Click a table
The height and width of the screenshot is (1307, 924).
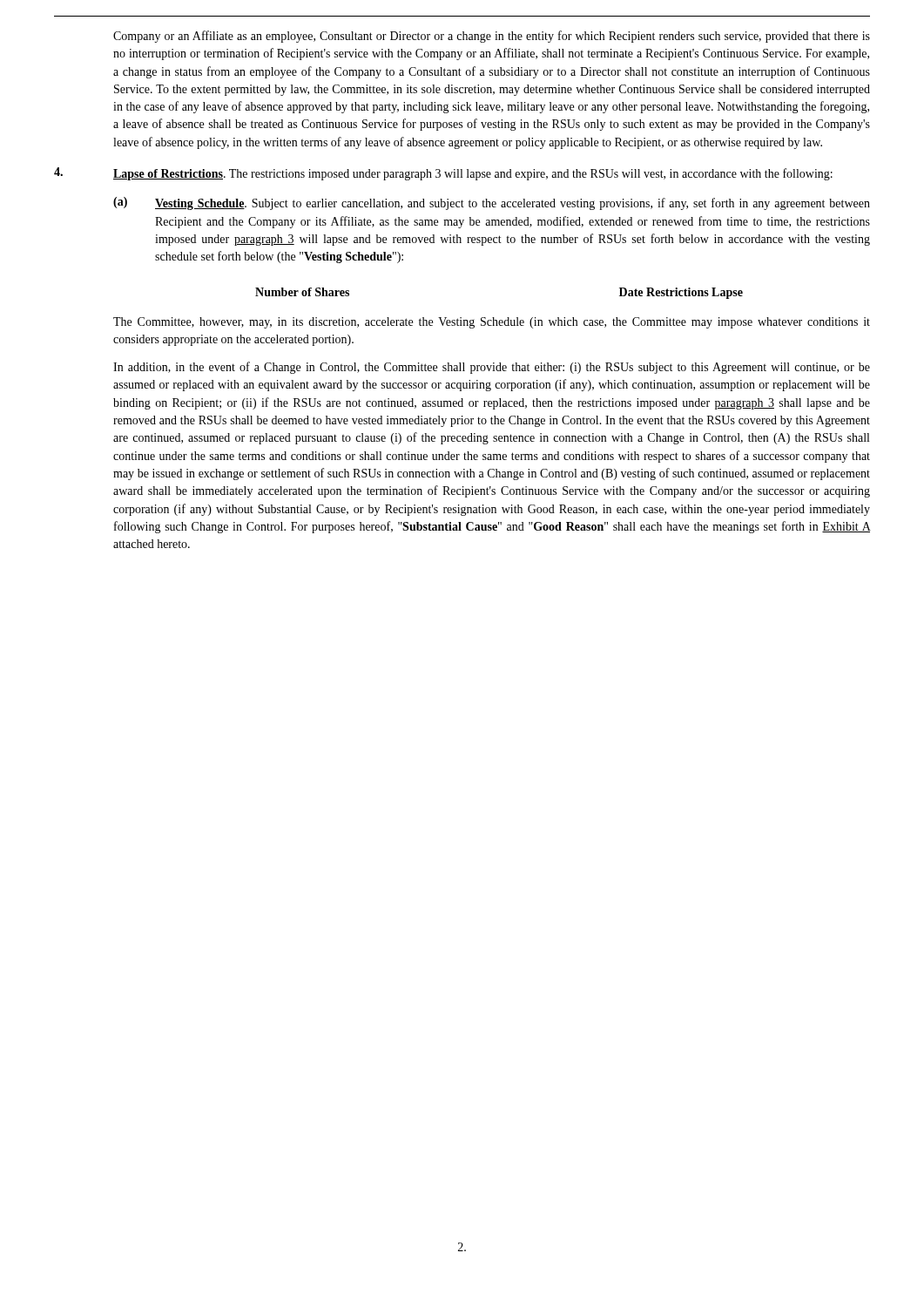coord(492,292)
